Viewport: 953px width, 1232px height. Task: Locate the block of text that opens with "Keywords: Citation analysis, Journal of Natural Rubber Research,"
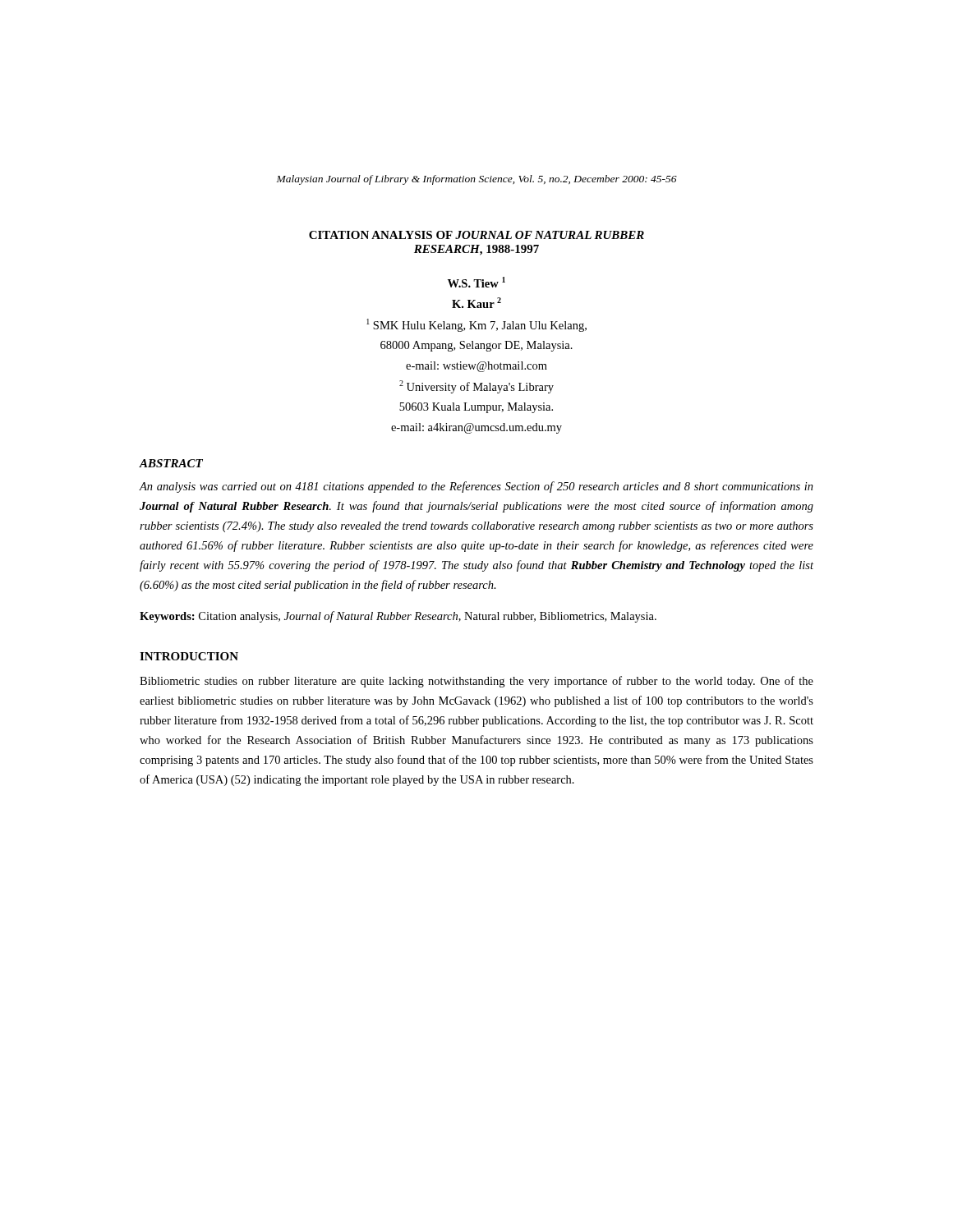398,616
